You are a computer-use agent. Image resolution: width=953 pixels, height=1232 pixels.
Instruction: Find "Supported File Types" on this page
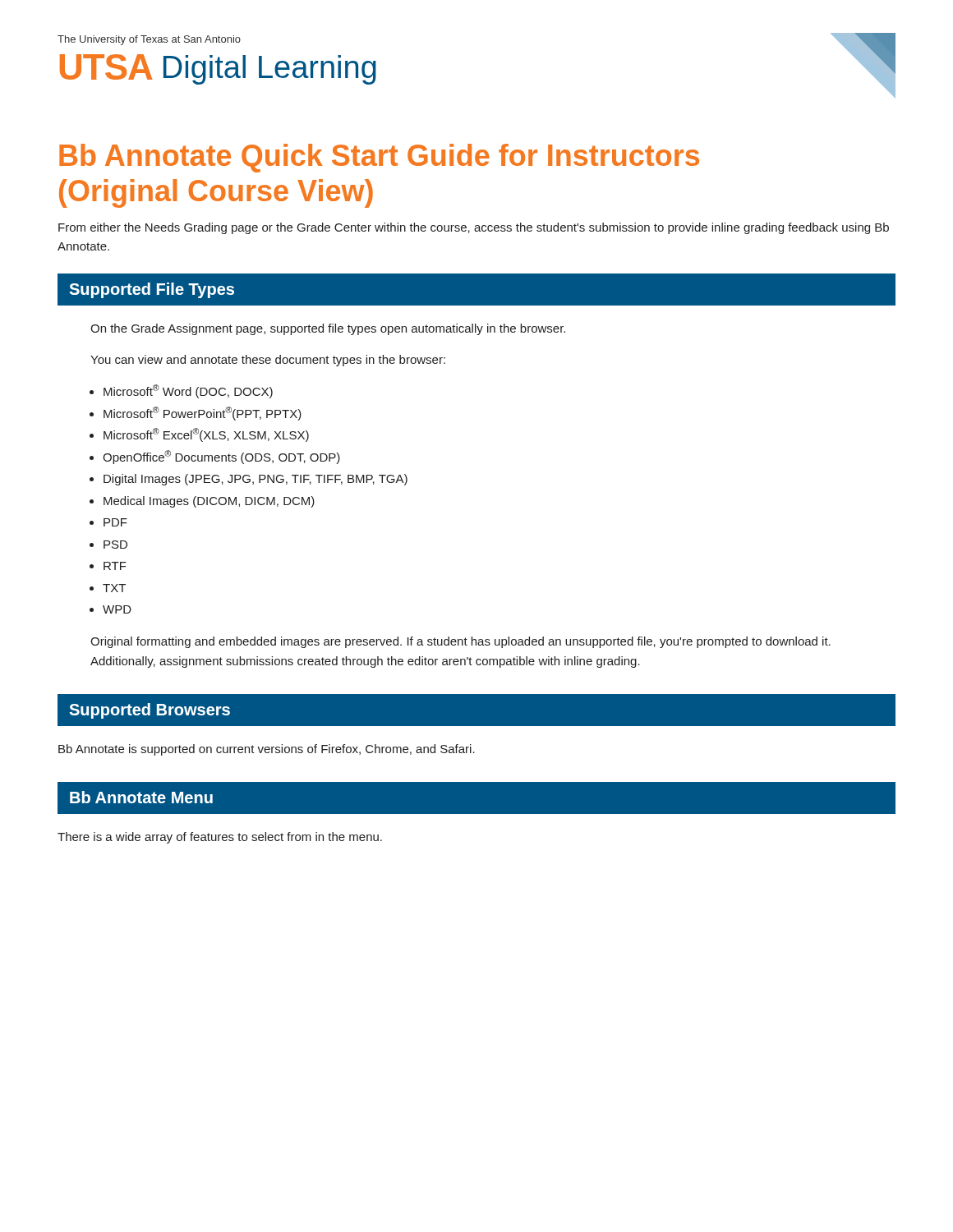pyautogui.click(x=152, y=289)
